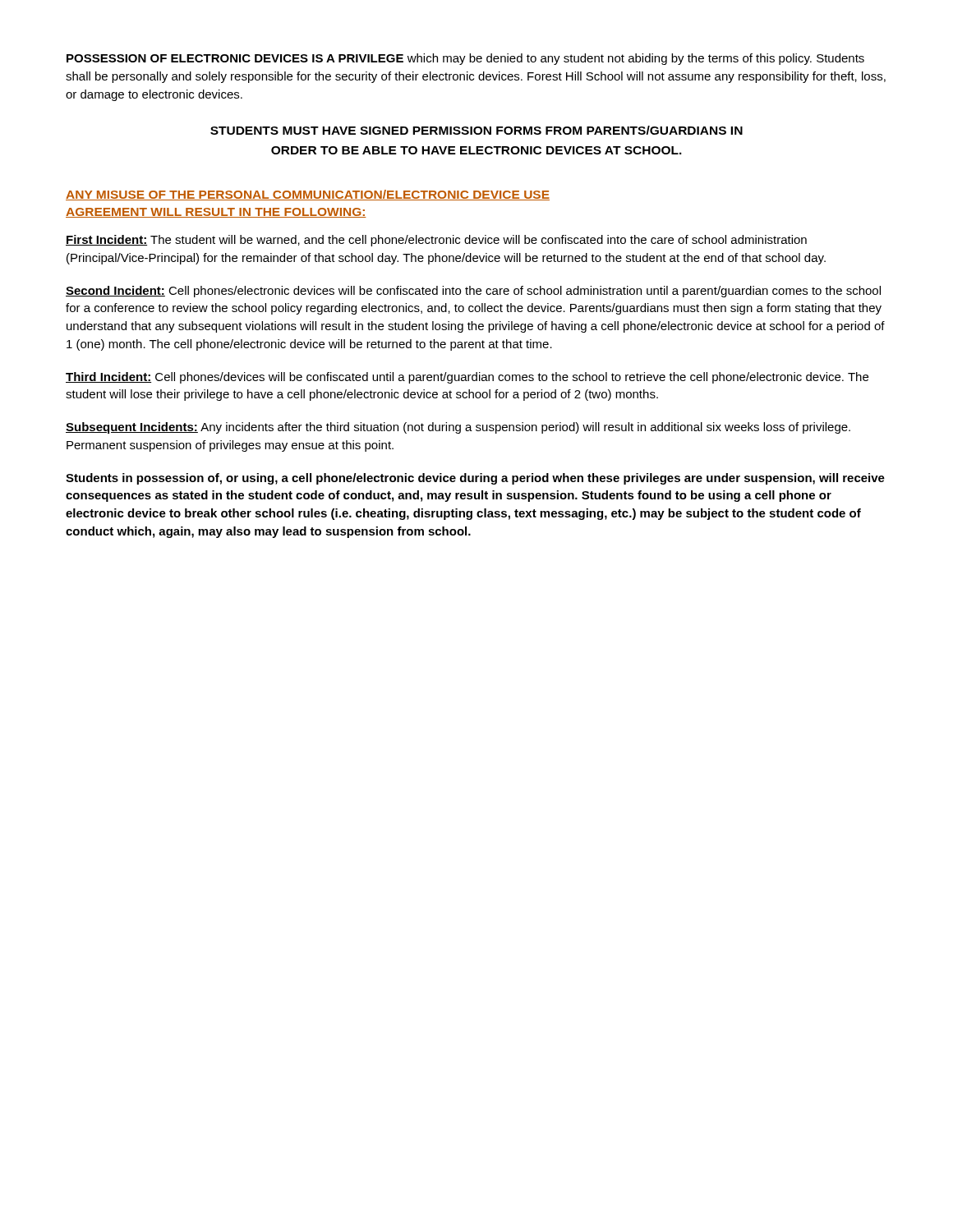The height and width of the screenshot is (1232, 953).
Task: Select the section header that says "ANY MISUSE OF THE PERSONAL"
Action: (308, 203)
